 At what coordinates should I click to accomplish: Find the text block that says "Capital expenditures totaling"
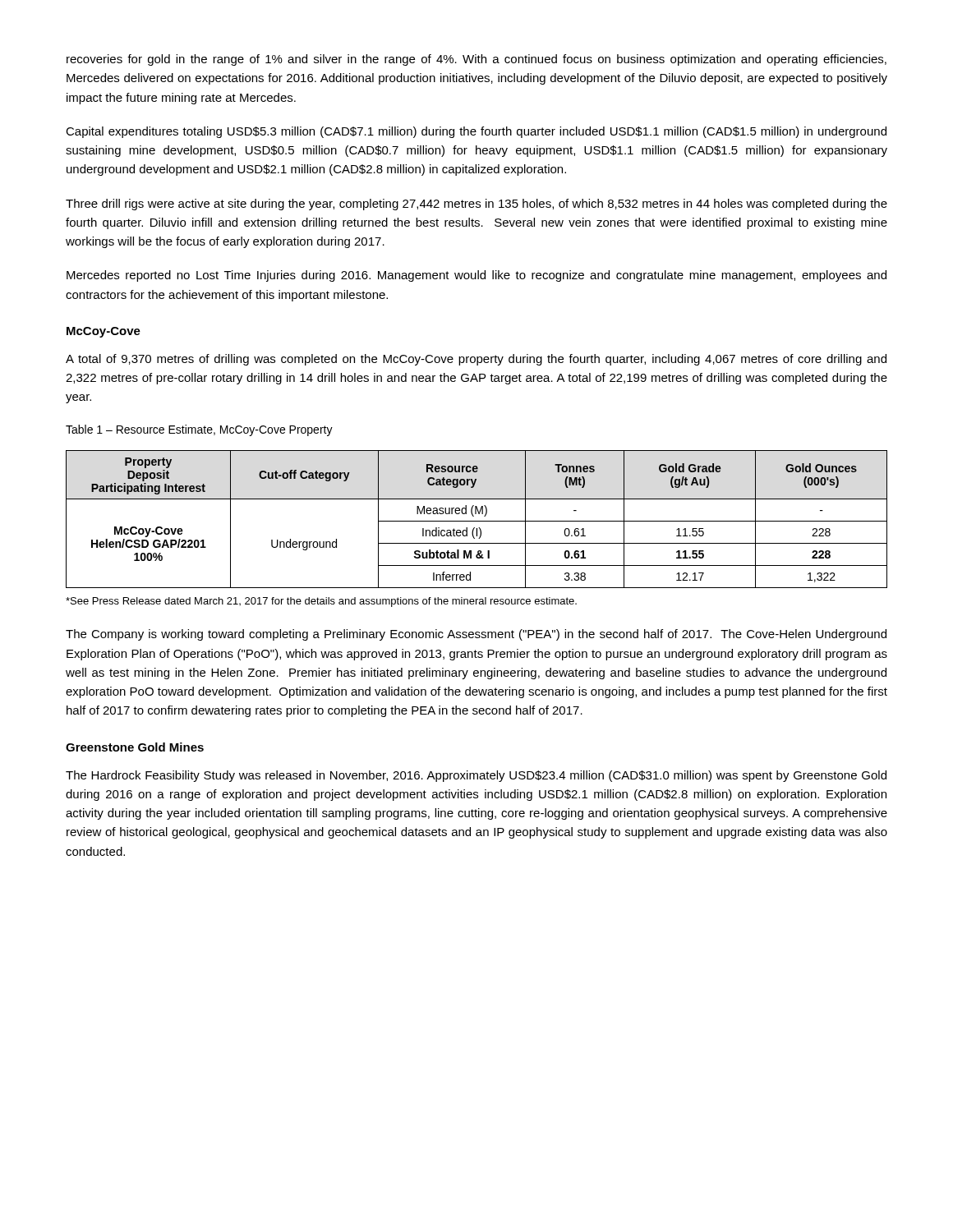pos(476,150)
